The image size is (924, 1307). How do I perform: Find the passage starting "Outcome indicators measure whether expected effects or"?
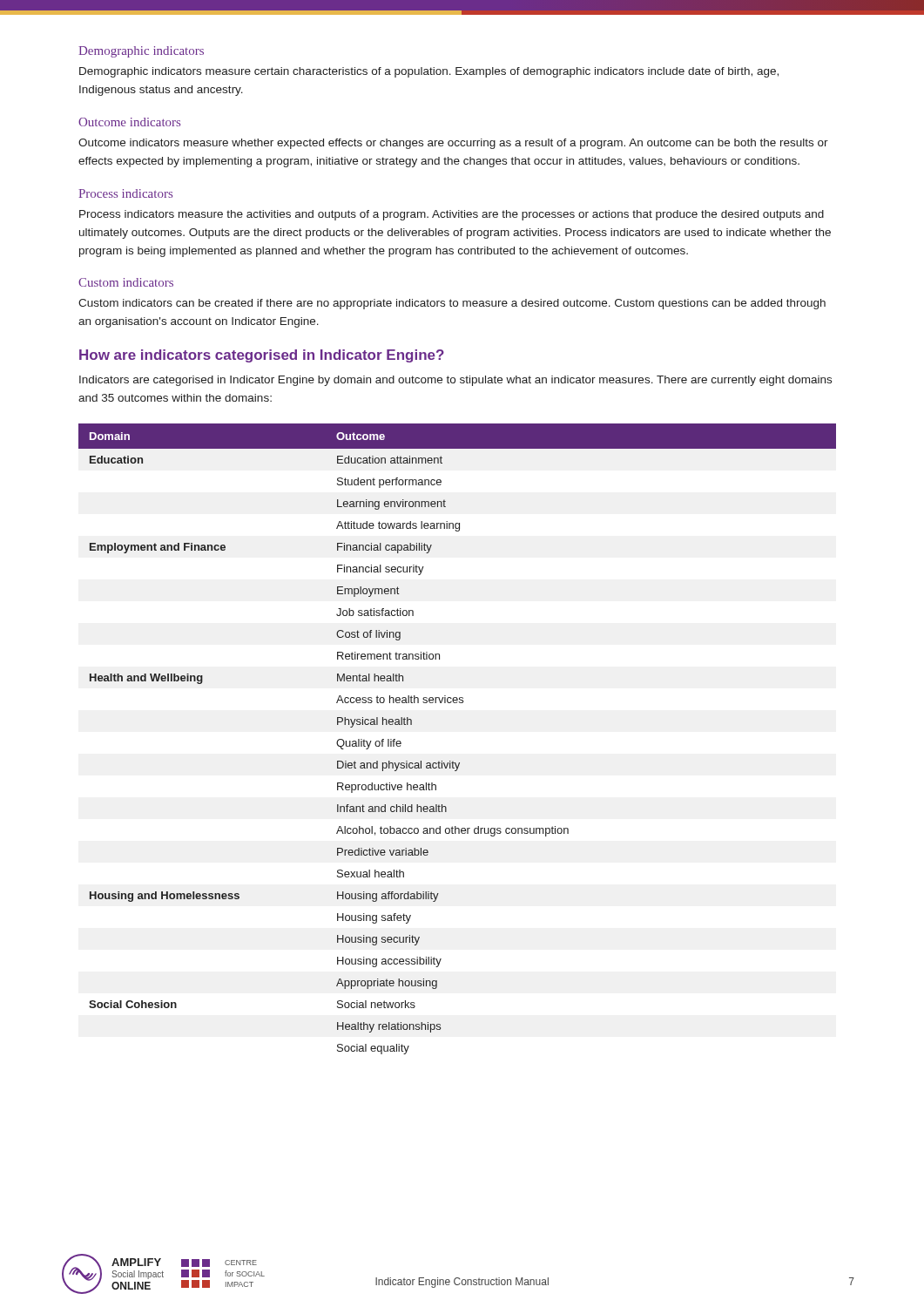[x=453, y=151]
